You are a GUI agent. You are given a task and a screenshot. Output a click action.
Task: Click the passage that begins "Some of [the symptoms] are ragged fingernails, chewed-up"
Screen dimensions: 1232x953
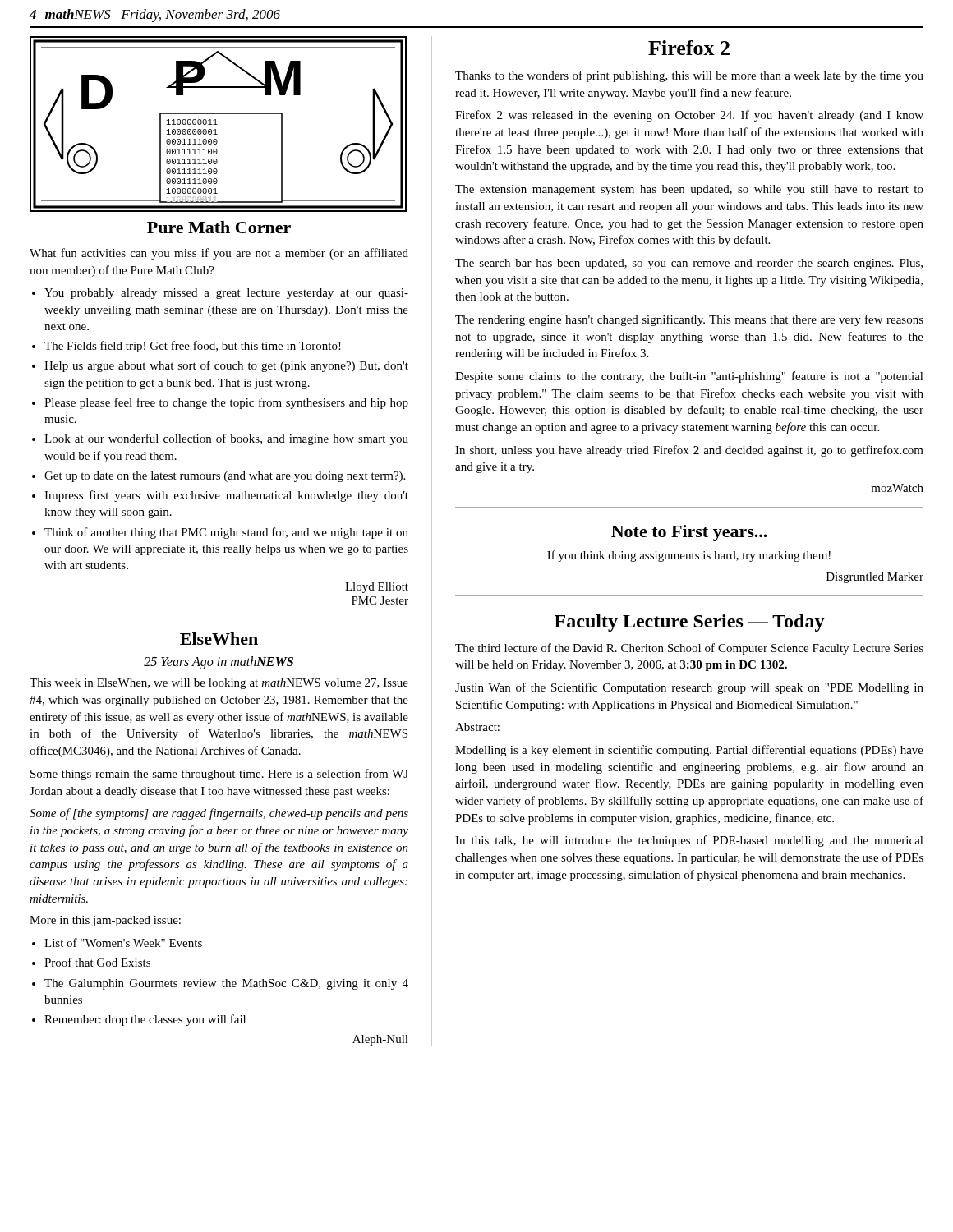[x=219, y=856]
